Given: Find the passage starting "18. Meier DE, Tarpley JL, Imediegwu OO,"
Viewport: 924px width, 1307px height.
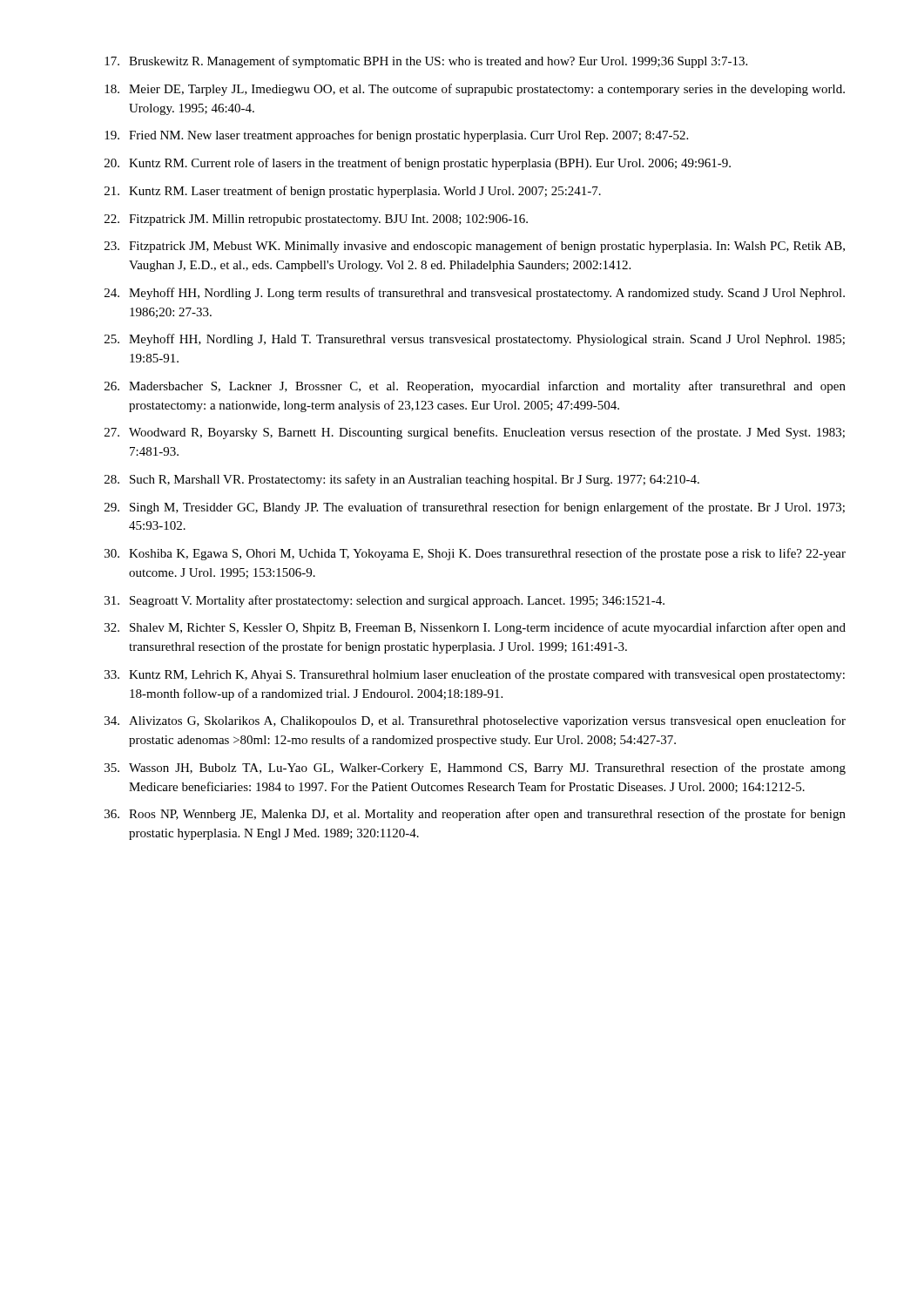Looking at the screenshot, I should (466, 99).
